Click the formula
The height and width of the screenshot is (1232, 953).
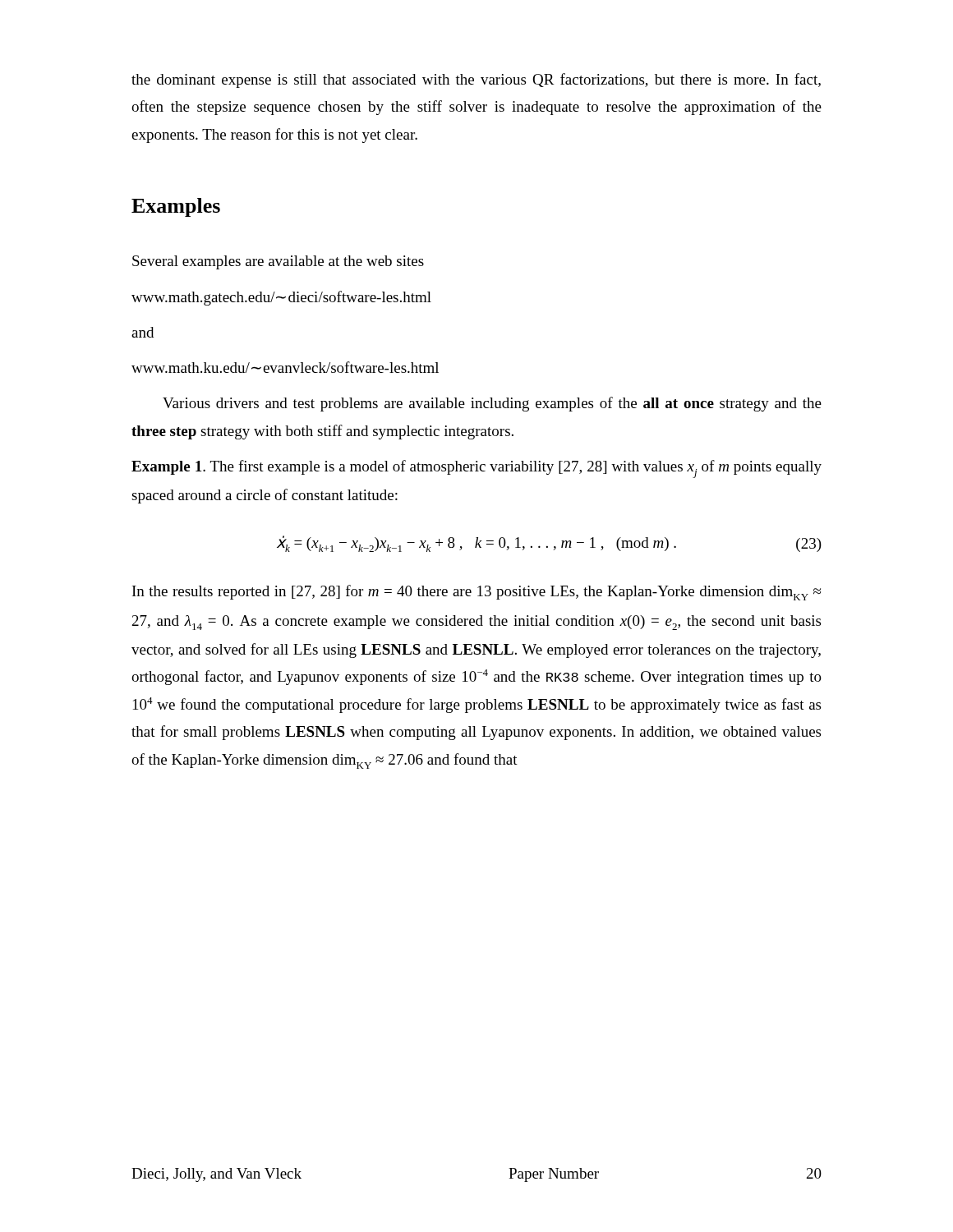(x=476, y=543)
